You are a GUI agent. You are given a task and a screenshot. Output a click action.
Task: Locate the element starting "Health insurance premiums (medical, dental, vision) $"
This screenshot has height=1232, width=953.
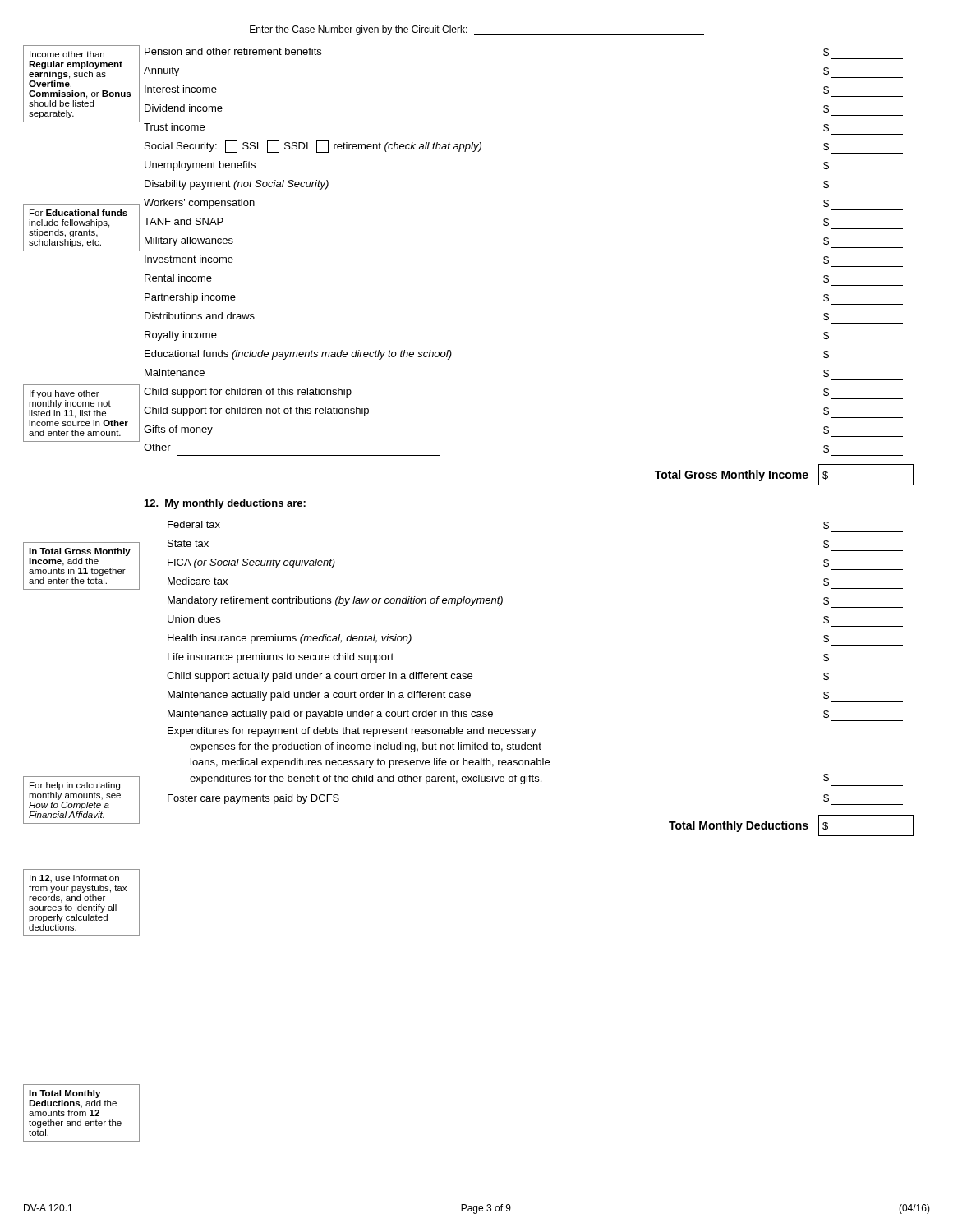click(x=287, y=639)
